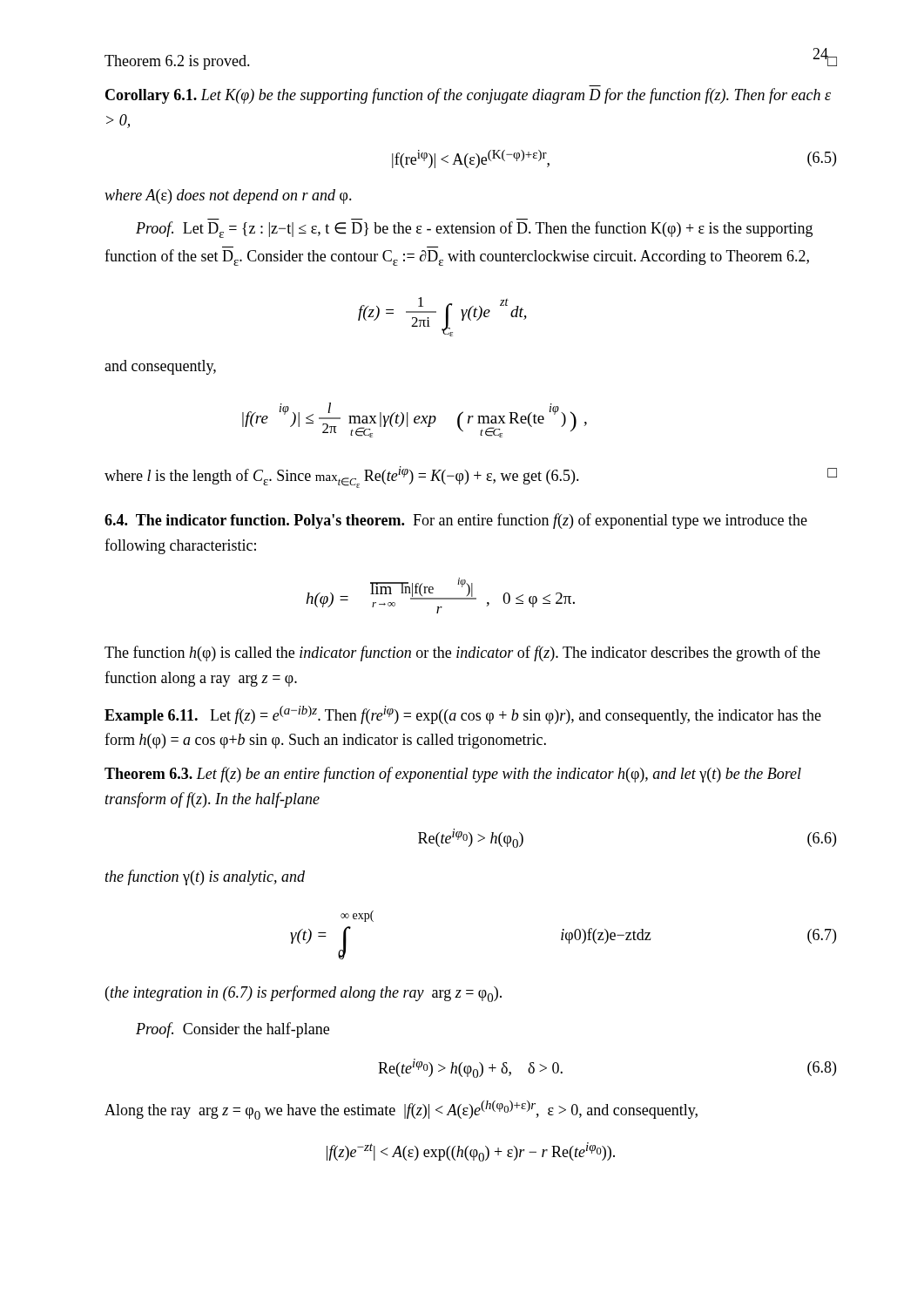Image resolution: width=924 pixels, height=1307 pixels.
Task: Find the text block with the text "The function h(φ) is called the indicator function"
Action: pyautogui.click(x=462, y=665)
